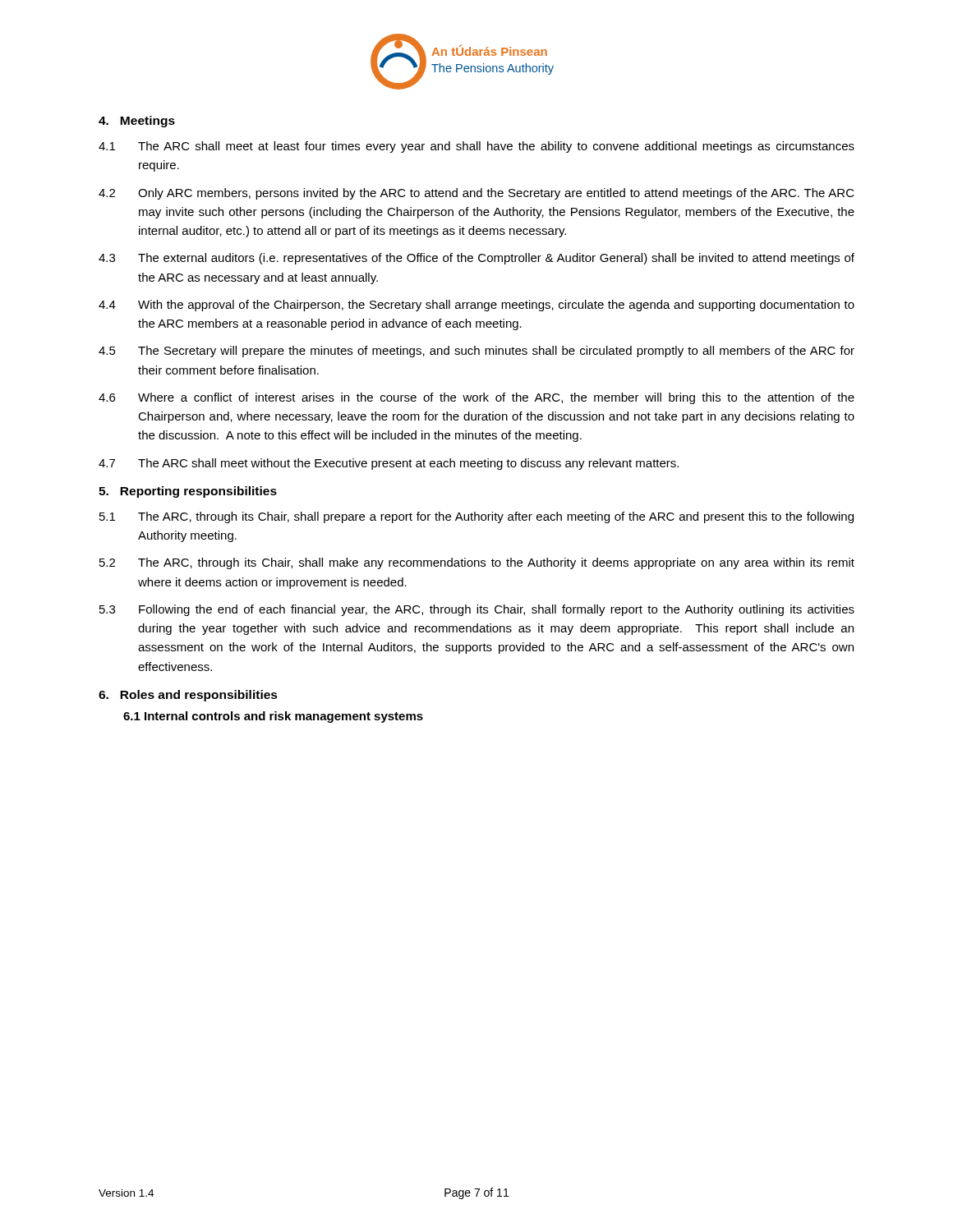This screenshot has height=1232, width=953.
Task: Where is the passage that starts "4.1 The ARC shall meet at least four"?
Action: [x=476, y=155]
